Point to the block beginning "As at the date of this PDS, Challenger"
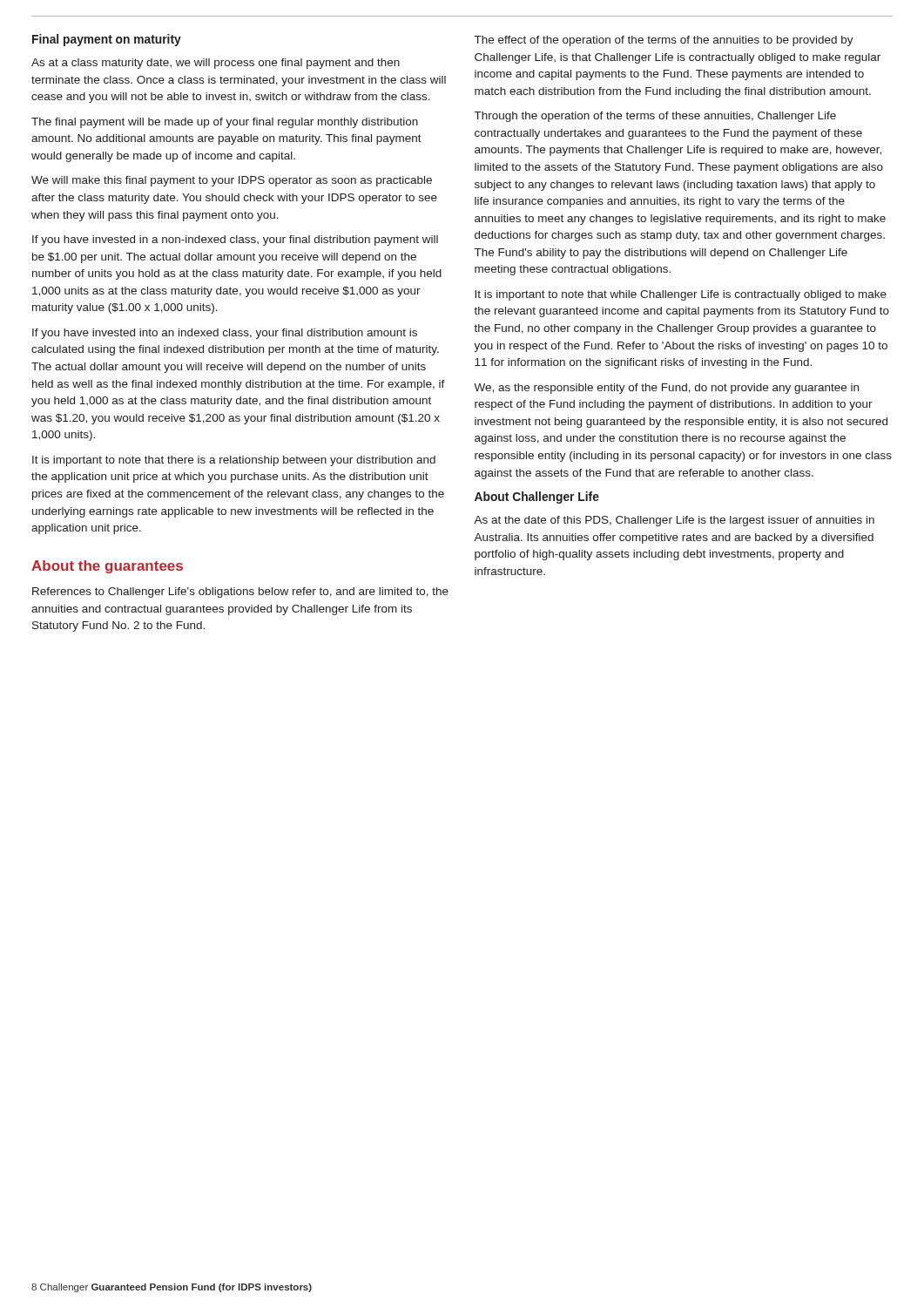 tap(683, 546)
